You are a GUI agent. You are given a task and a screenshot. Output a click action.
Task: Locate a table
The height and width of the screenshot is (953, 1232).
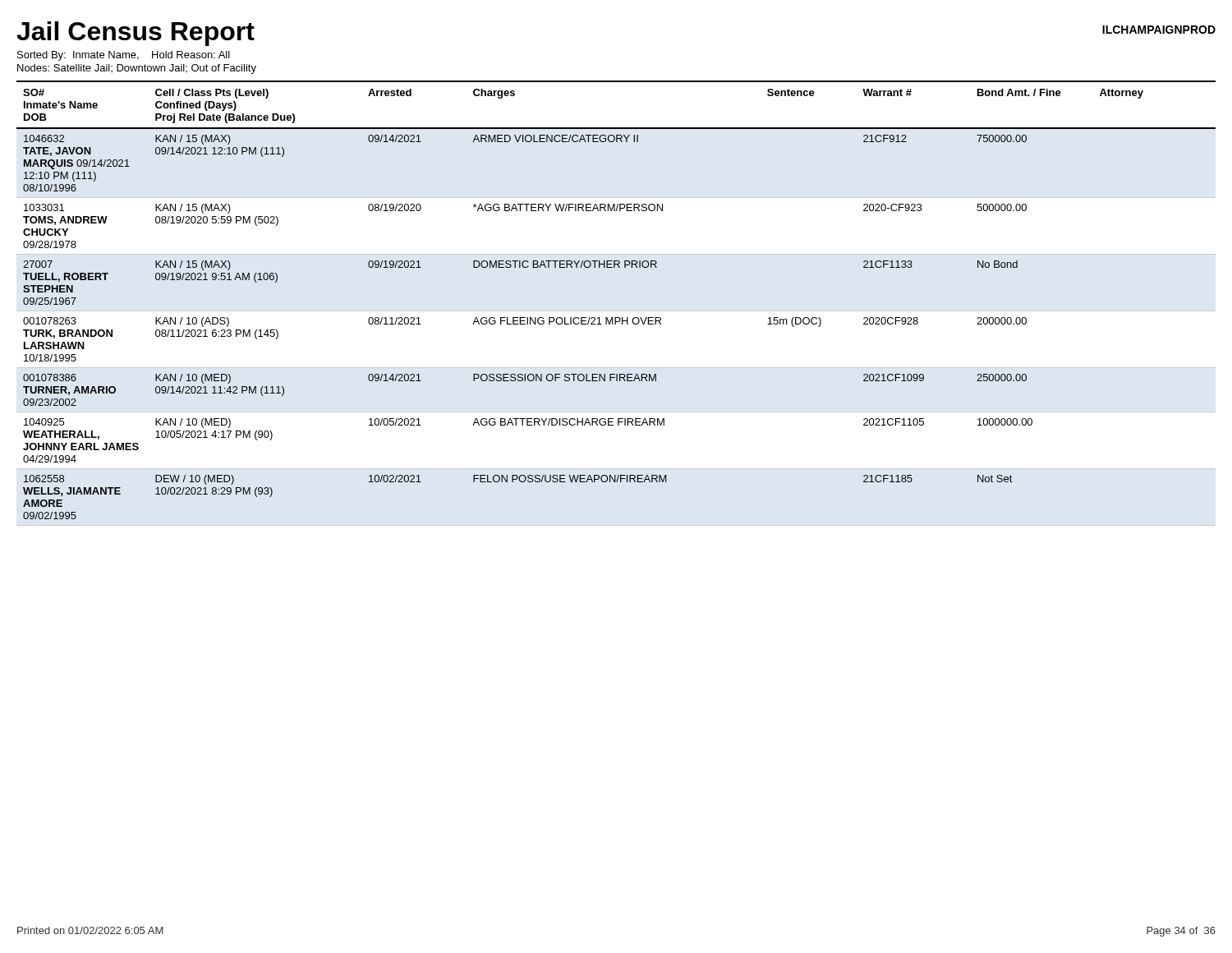pos(616,303)
